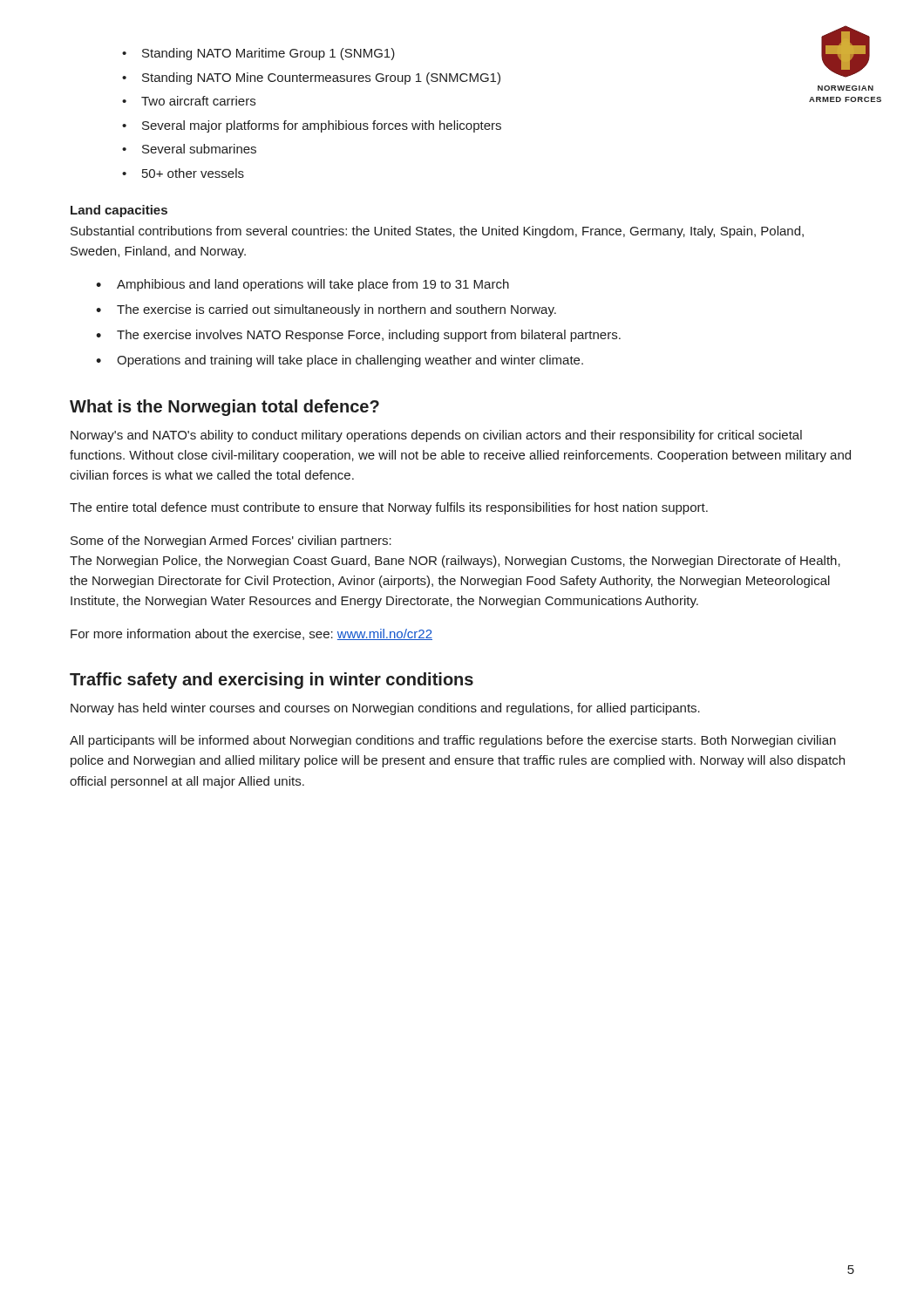This screenshot has width=924, height=1308.
Task: Locate the text starting "All participants will be informed about Norwegian conditions"
Action: 458,760
